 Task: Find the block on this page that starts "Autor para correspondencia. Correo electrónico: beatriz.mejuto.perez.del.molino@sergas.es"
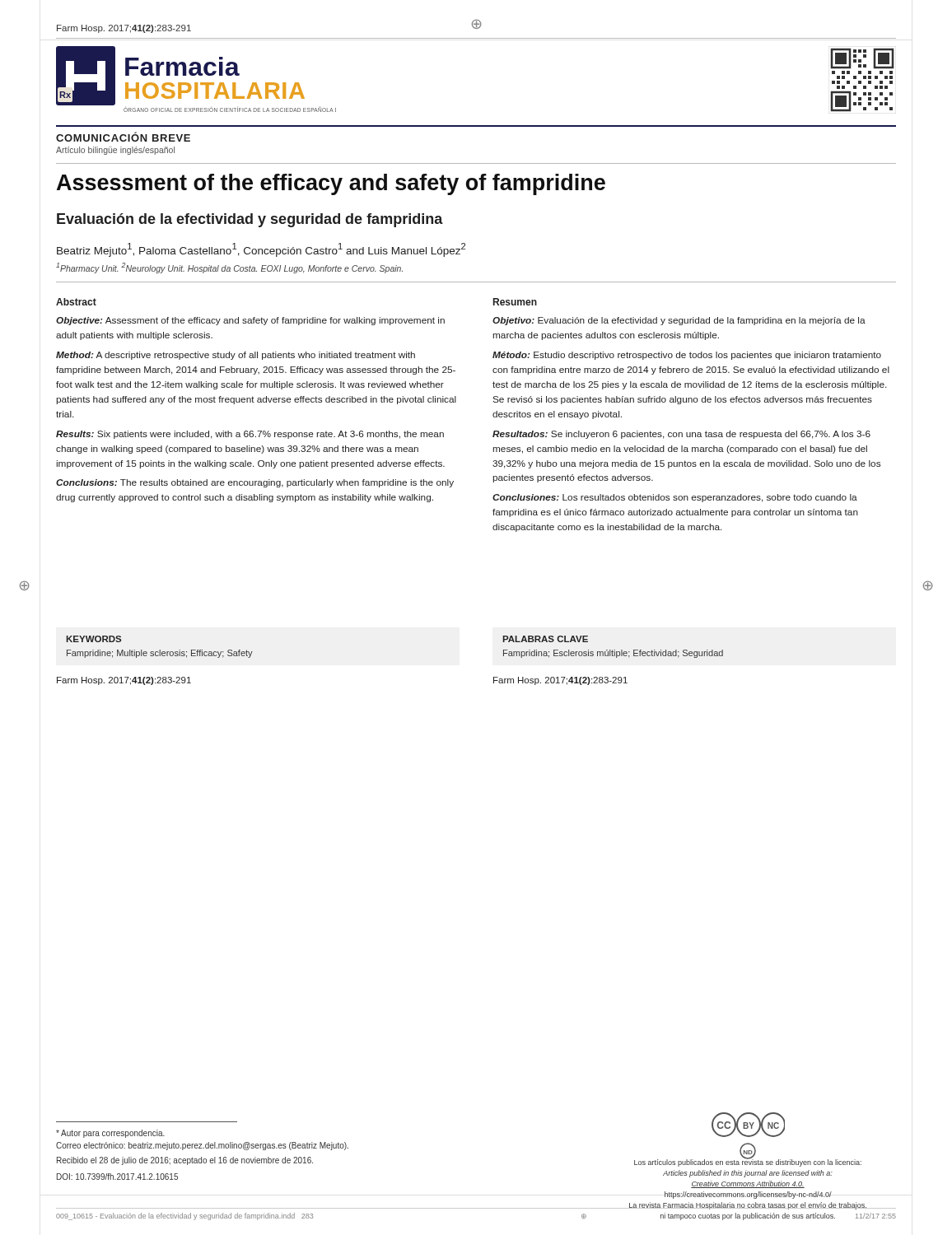[278, 1137]
